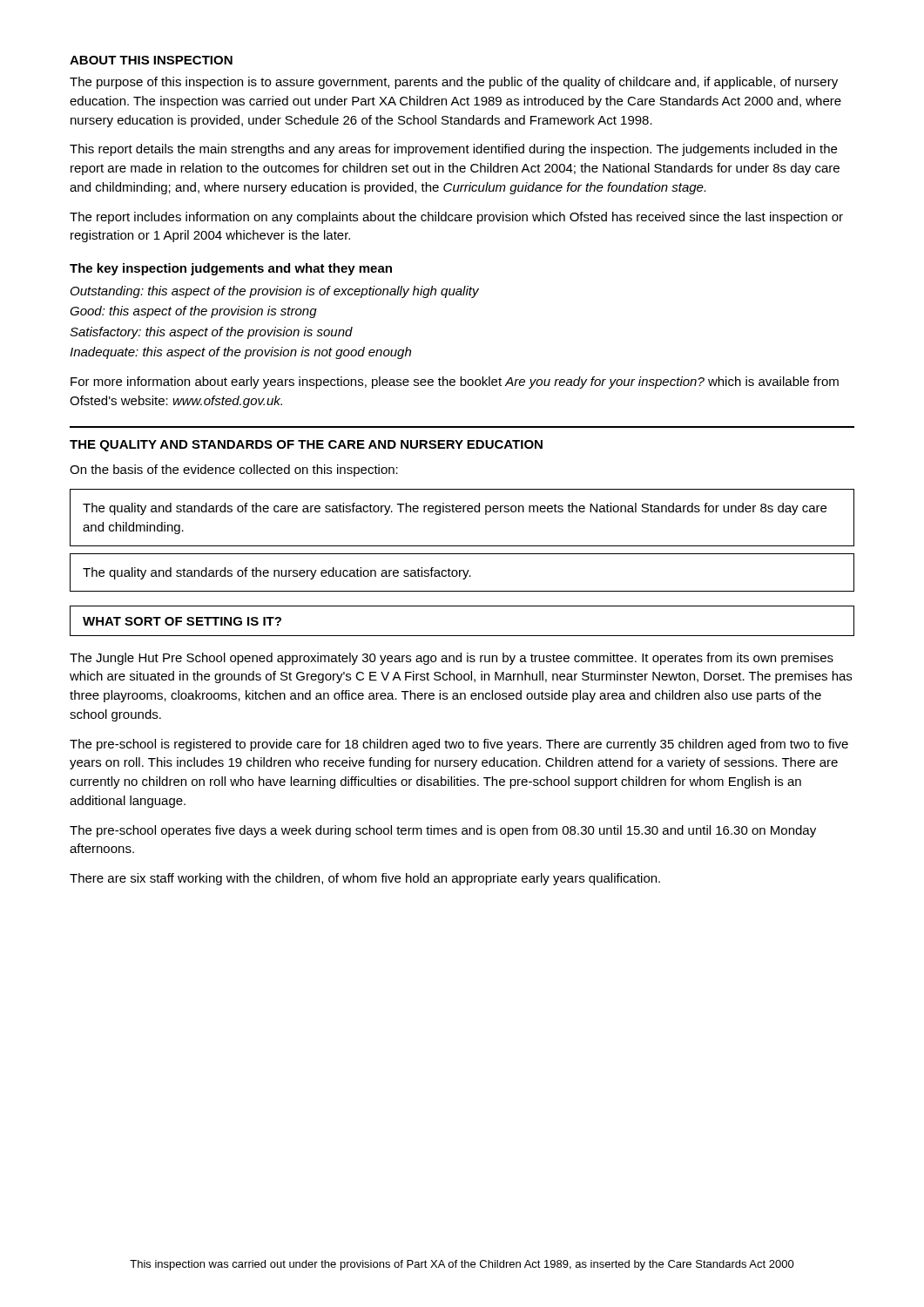This screenshot has width=924, height=1307.
Task: Find the text block that says "On the basis of"
Action: pos(234,469)
